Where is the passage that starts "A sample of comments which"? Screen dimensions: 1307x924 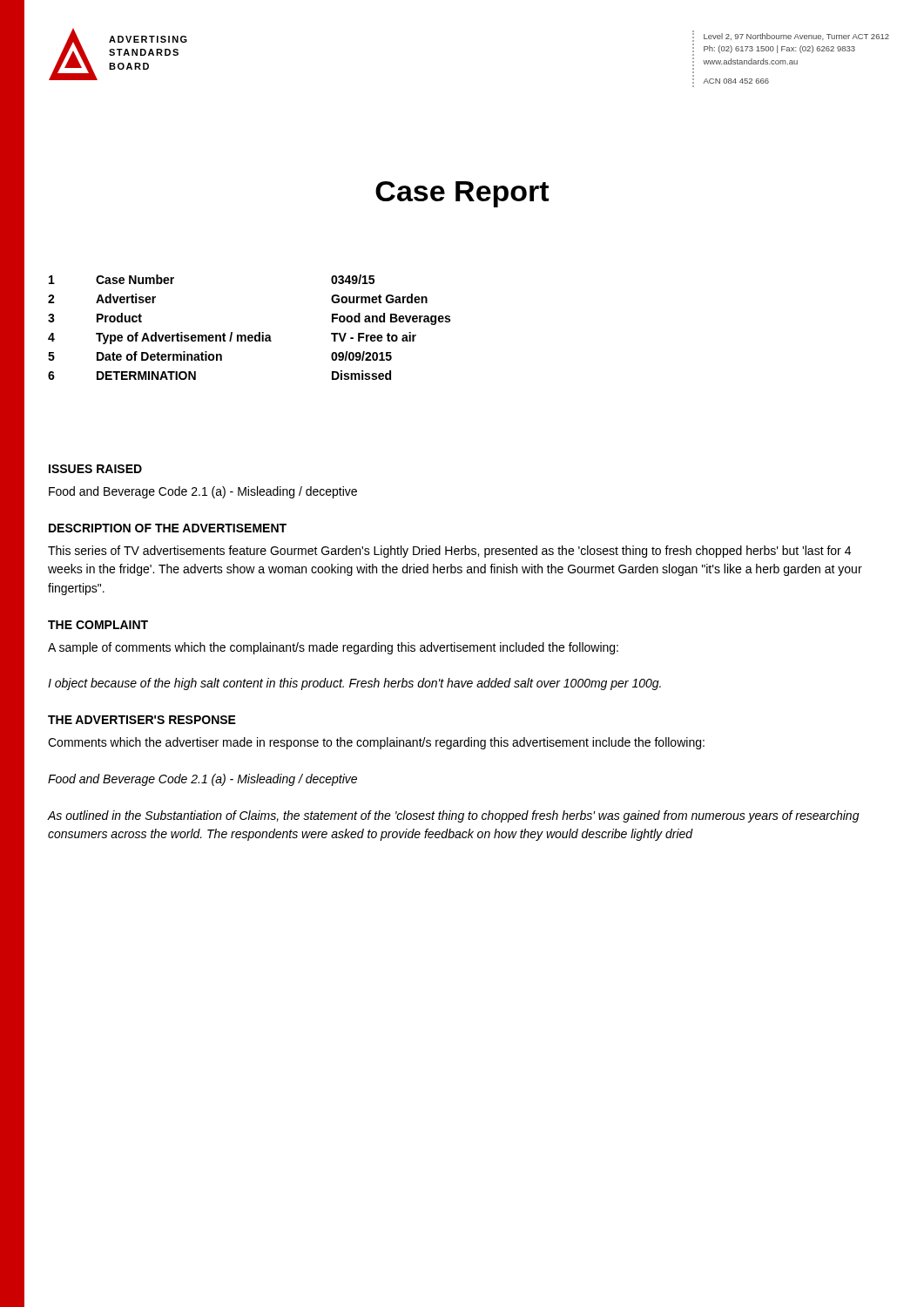[334, 647]
